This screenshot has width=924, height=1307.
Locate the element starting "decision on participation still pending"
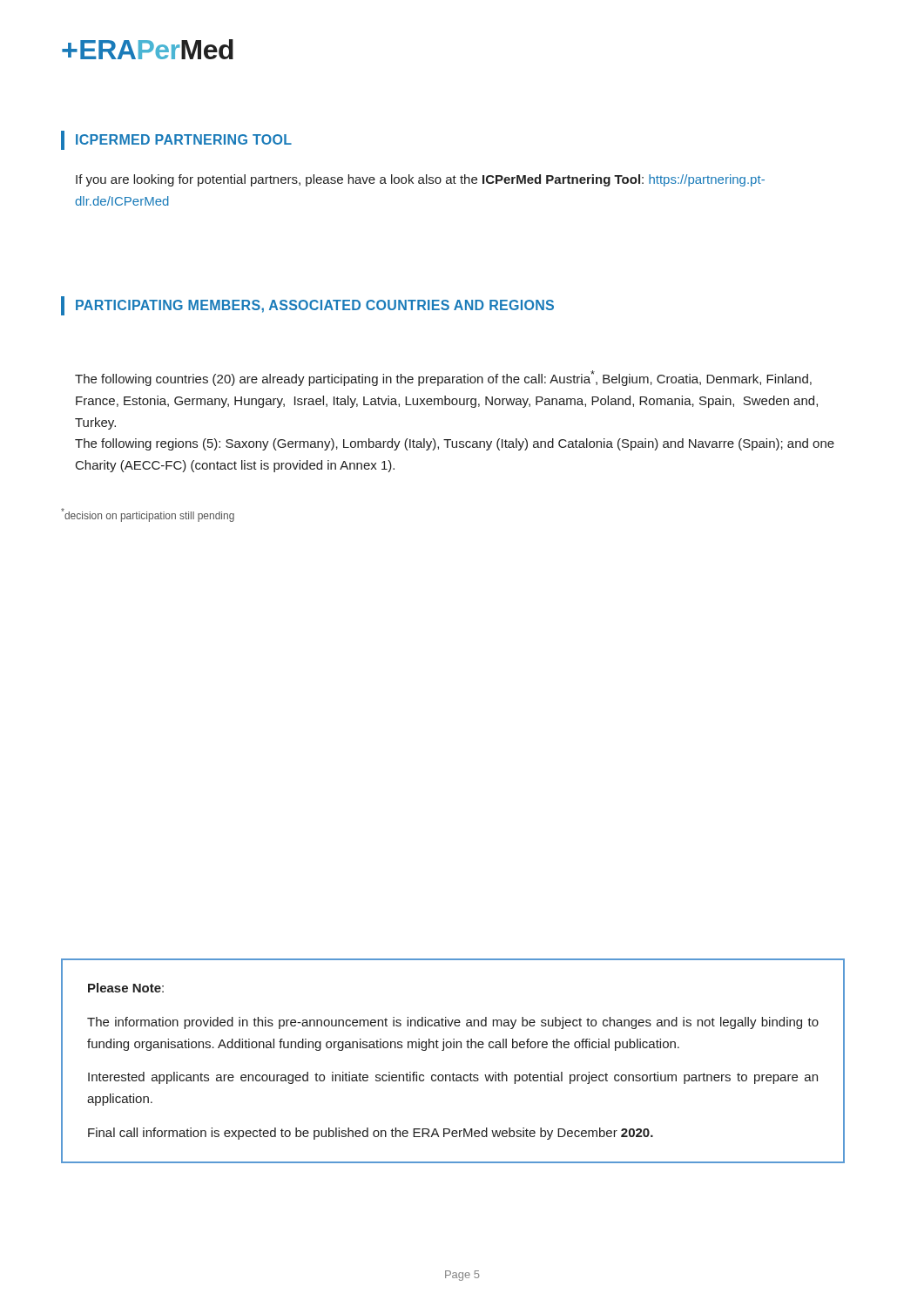(x=148, y=515)
